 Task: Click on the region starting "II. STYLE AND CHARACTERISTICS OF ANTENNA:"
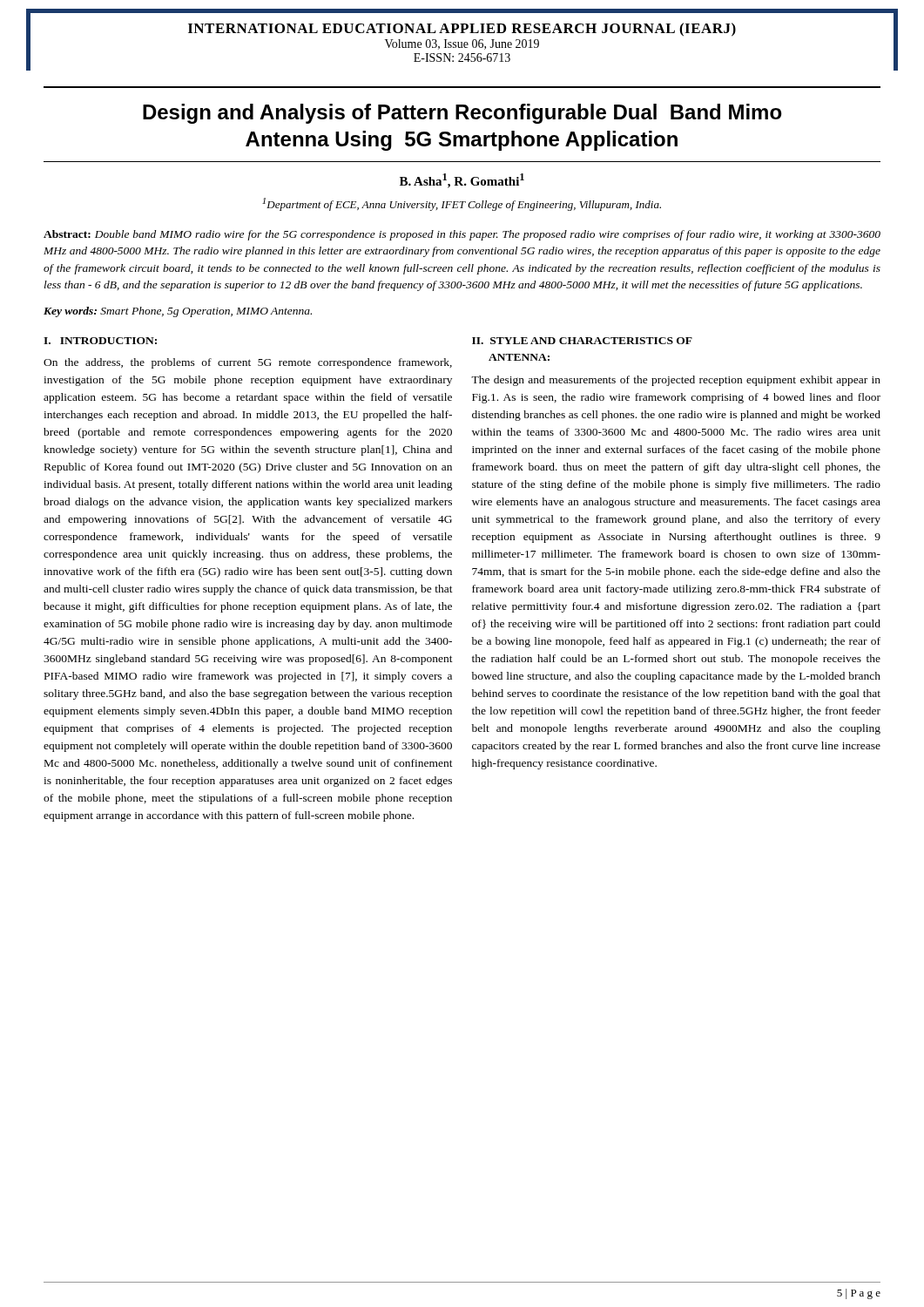[x=676, y=349]
